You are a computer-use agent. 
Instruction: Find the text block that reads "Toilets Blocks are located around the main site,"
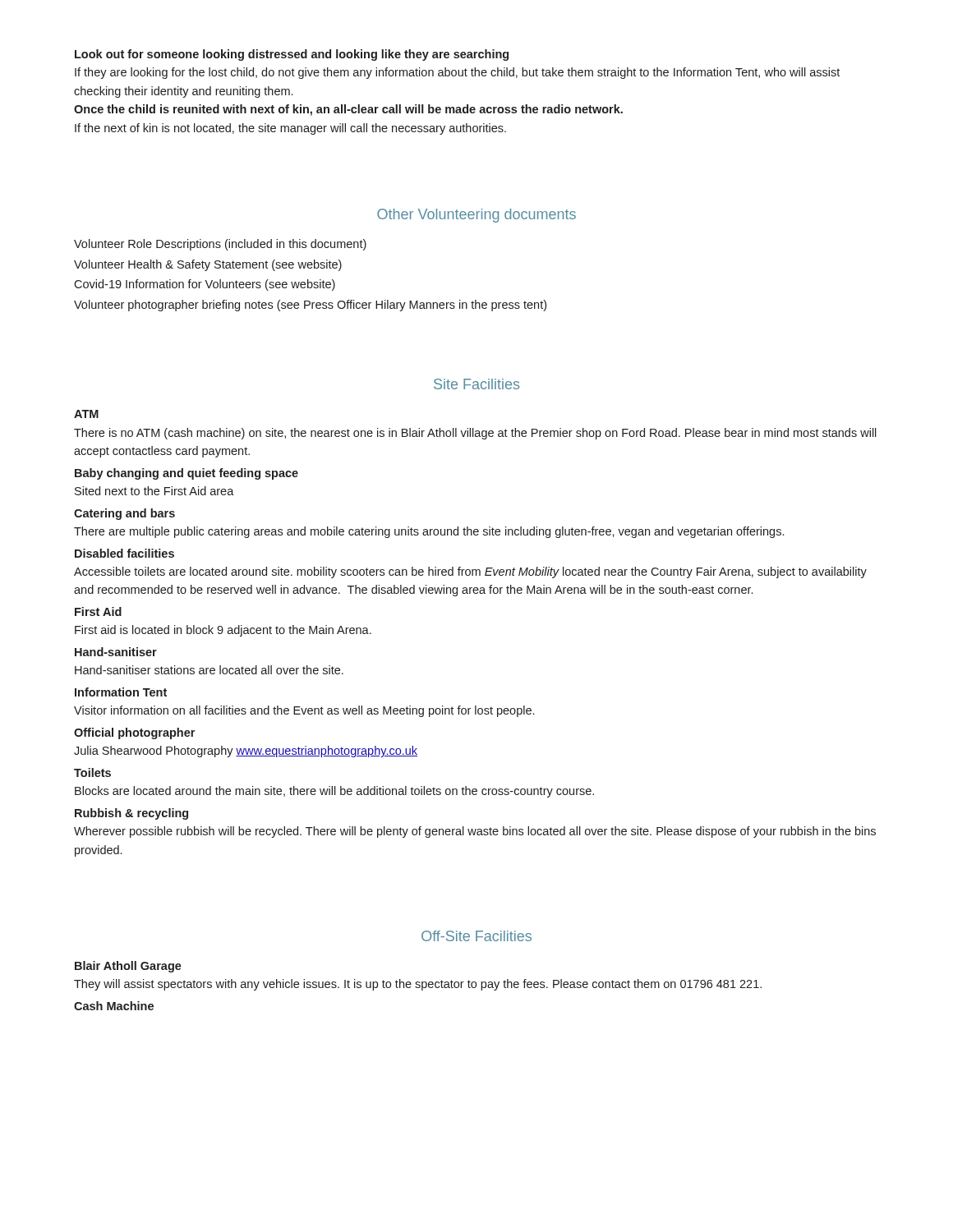[335, 782]
